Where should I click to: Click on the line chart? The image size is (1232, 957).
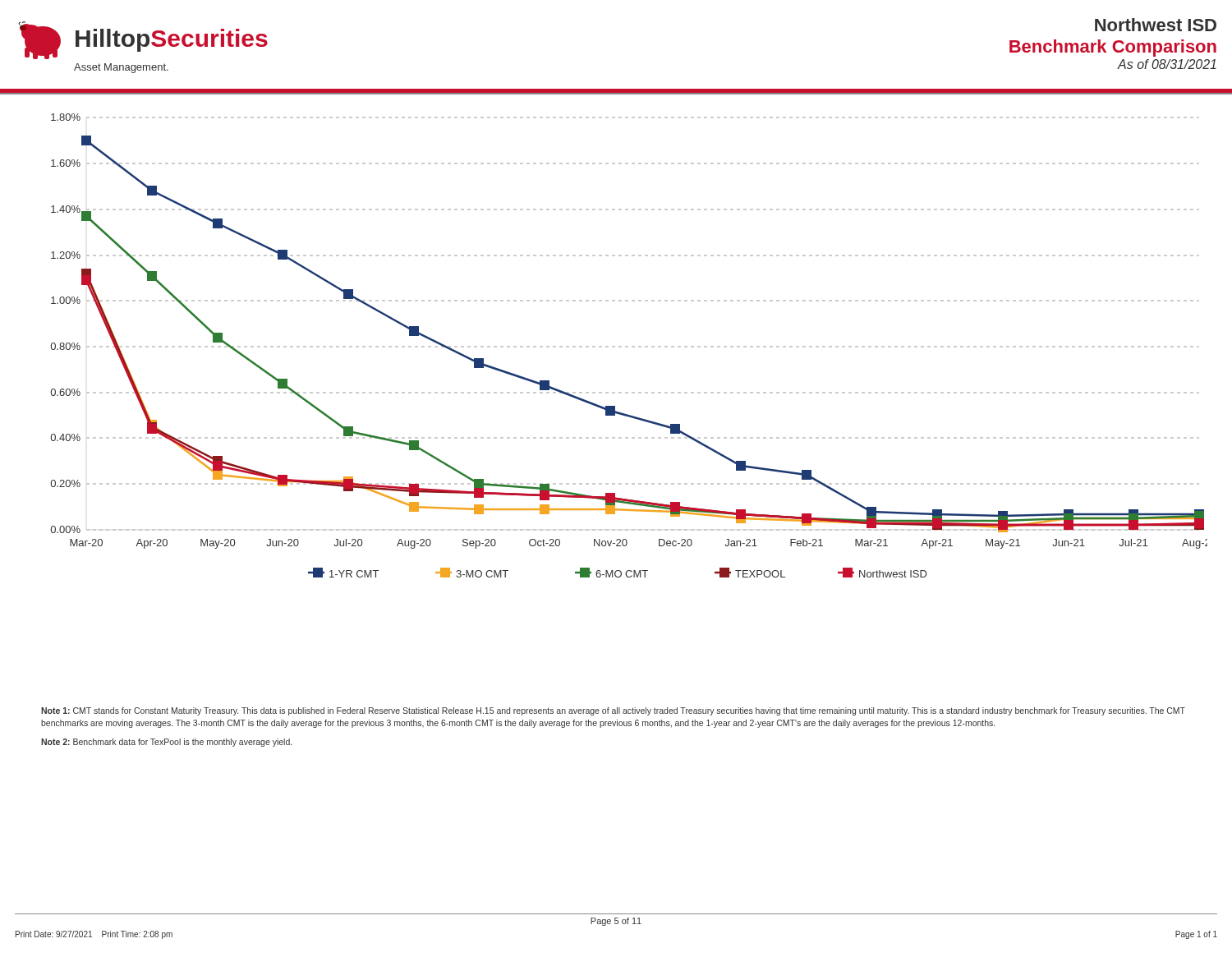pyautogui.click(x=620, y=353)
